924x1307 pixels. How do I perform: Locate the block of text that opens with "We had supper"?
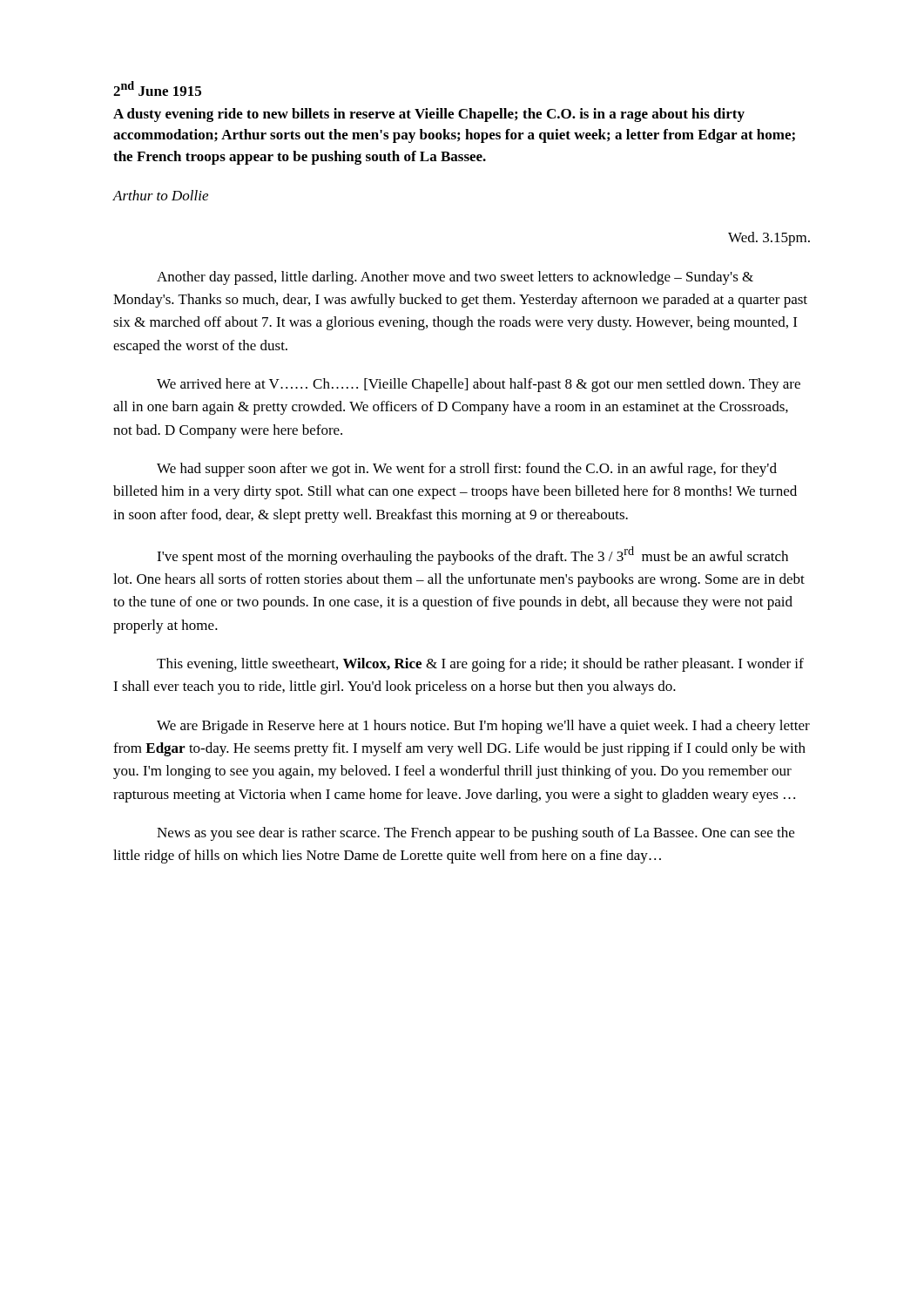[455, 491]
